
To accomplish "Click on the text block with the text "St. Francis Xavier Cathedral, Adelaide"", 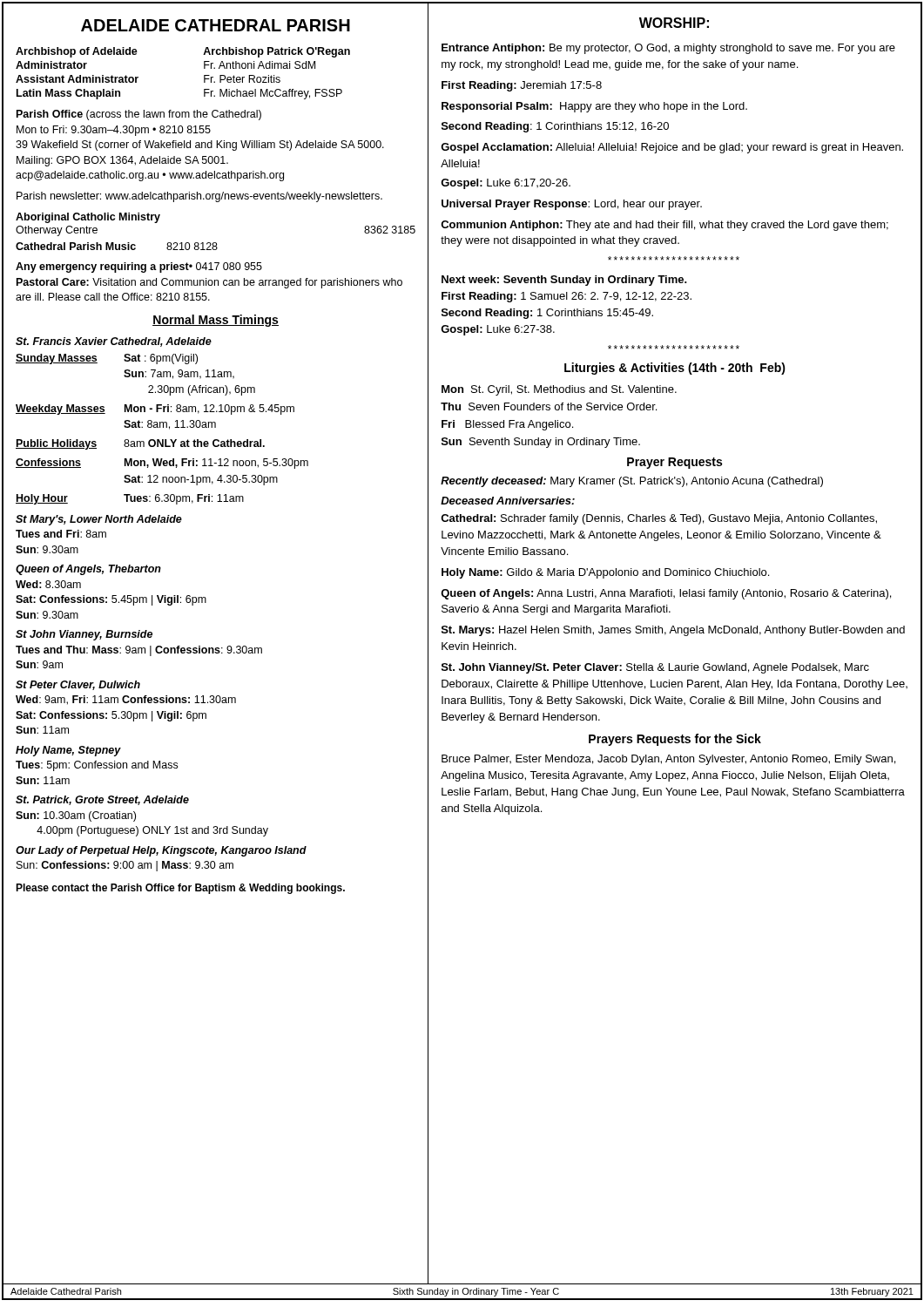I will coord(216,421).
